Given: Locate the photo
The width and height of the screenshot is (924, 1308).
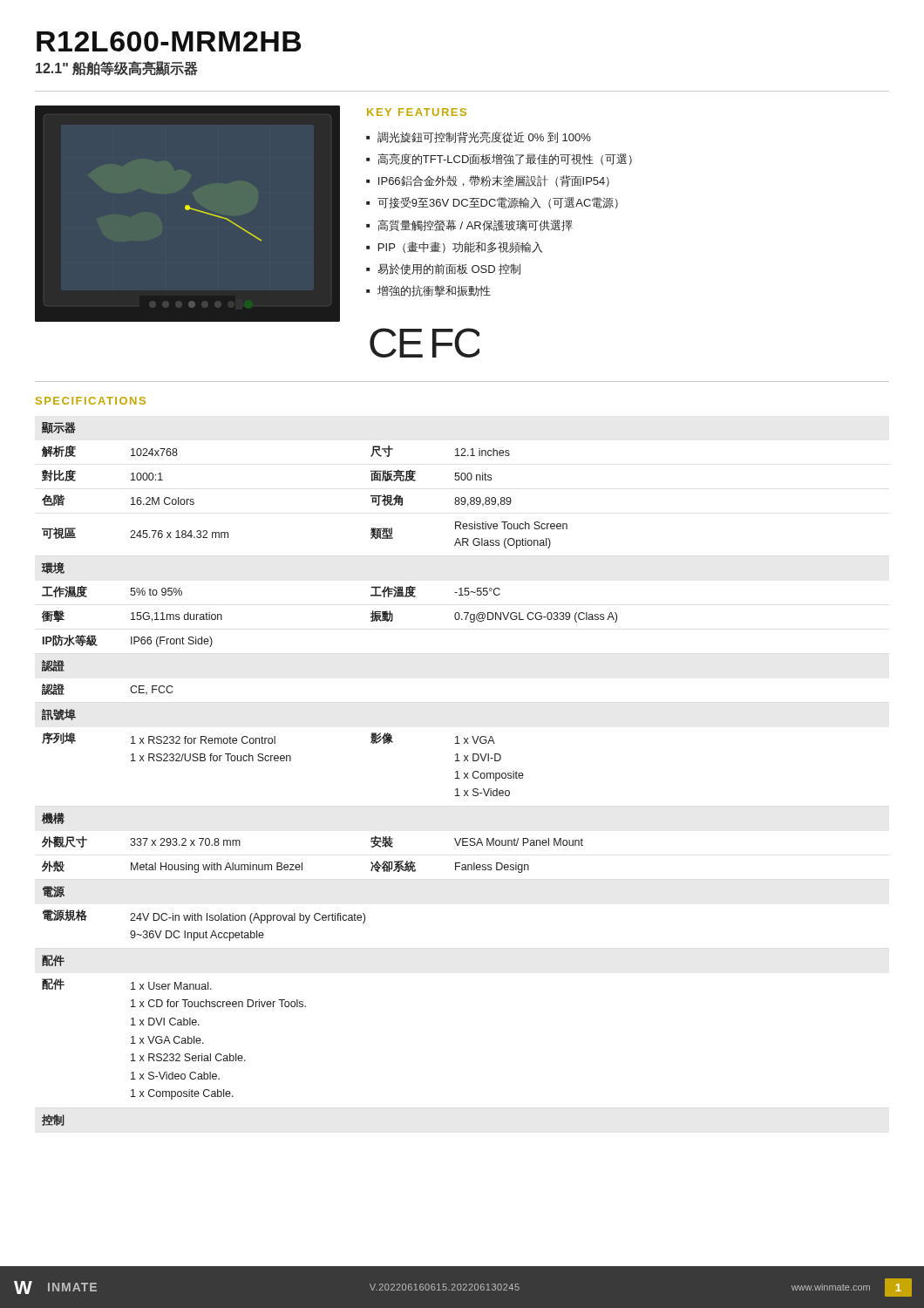Looking at the screenshot, I should coord(187,214).
